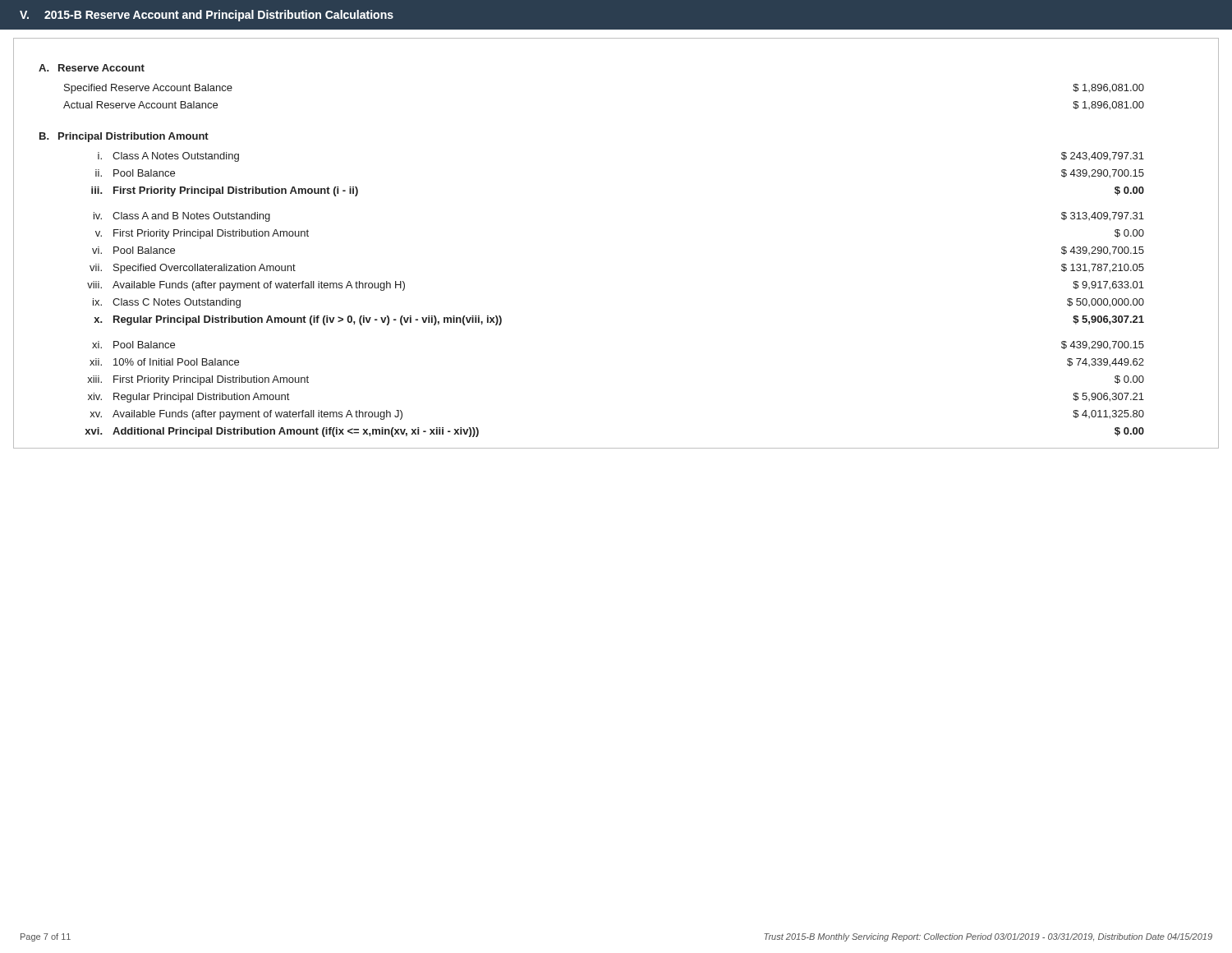Locate the element starting "xiv. Regular Principal Distribution Amount $"
This screenshot has height=953, width=1232.
[x=202, y=399]
